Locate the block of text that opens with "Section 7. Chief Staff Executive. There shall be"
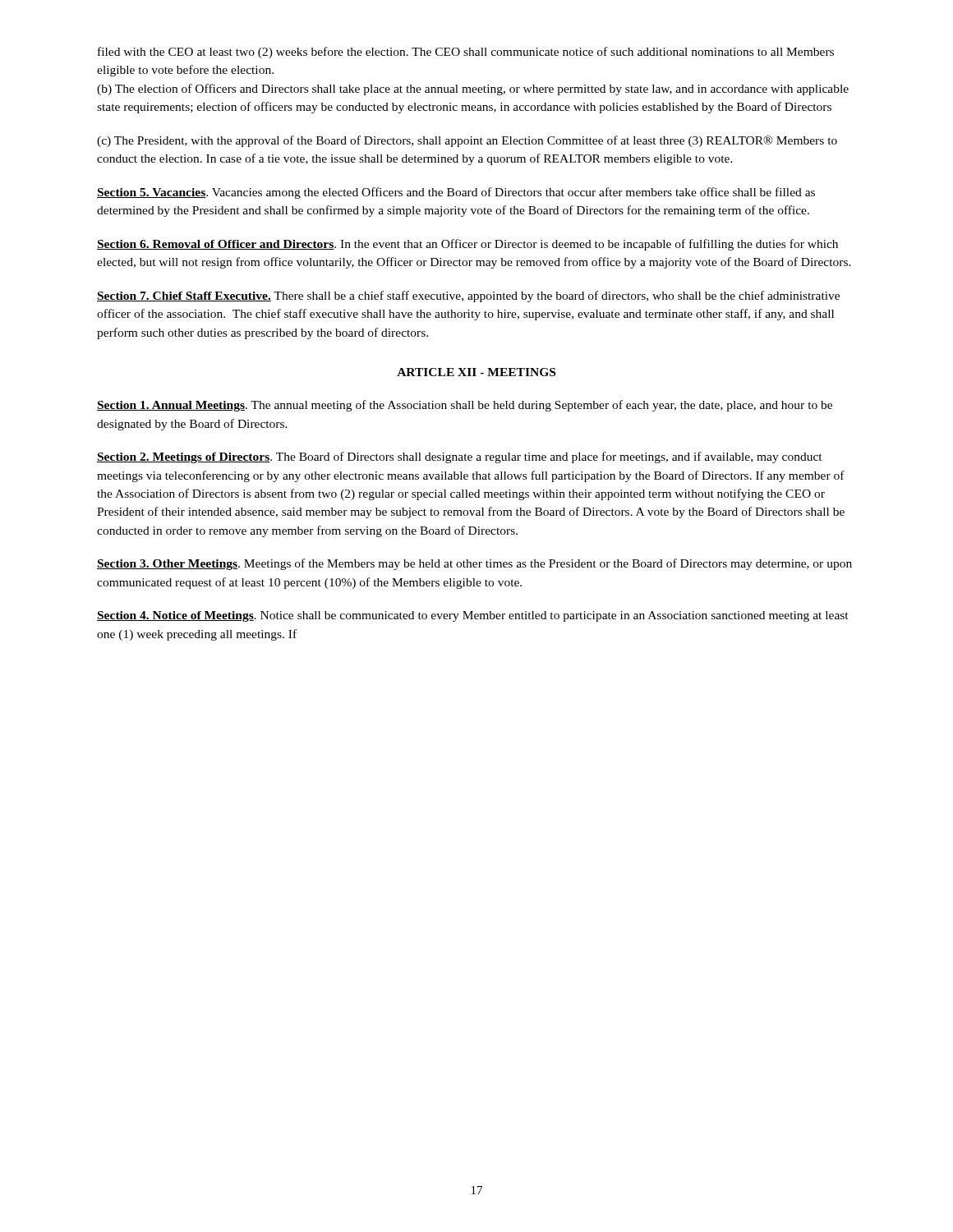This screenshot has width=953, height=1232. pos(469,313)
